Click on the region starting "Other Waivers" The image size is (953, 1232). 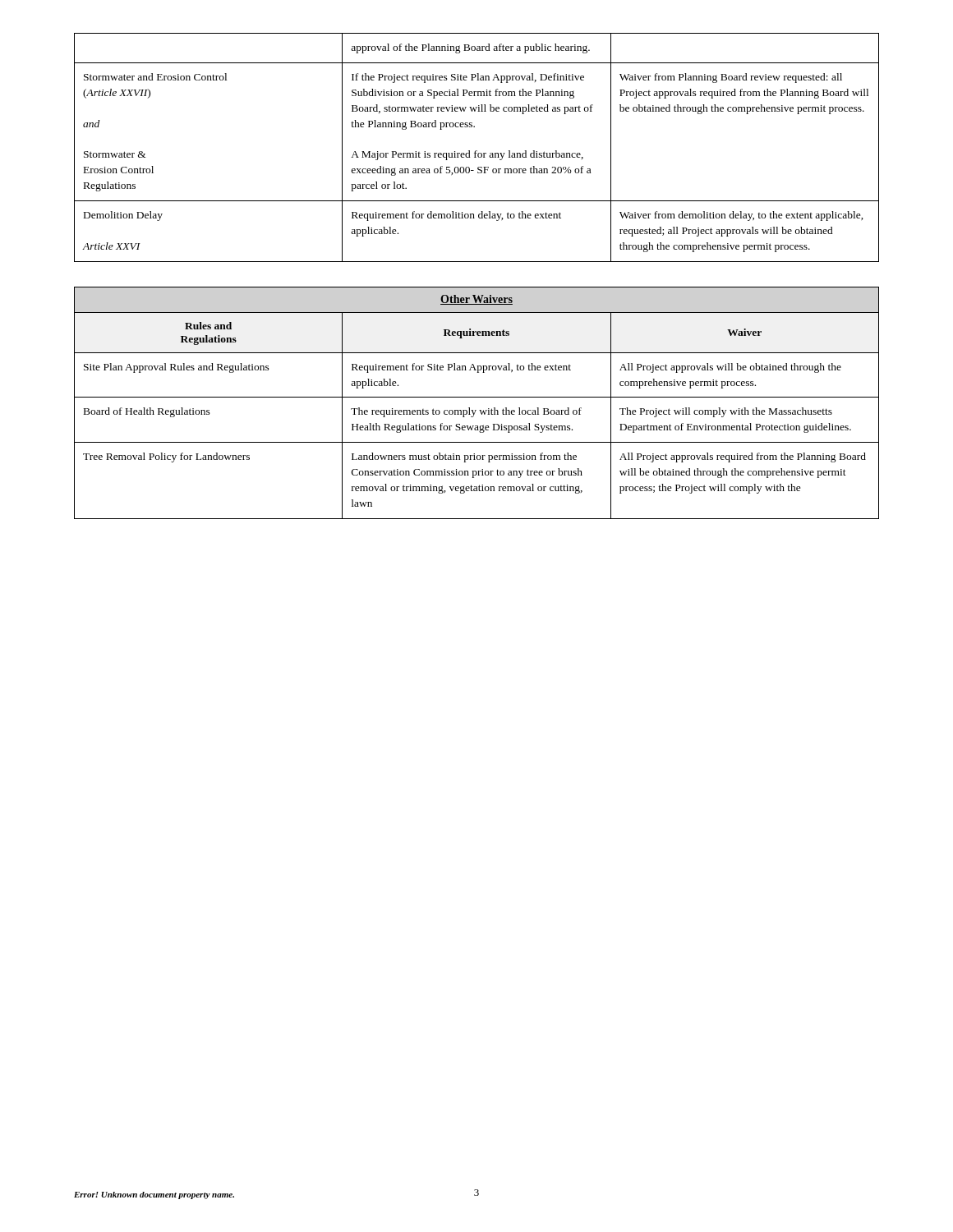click(x=476, y=299)
